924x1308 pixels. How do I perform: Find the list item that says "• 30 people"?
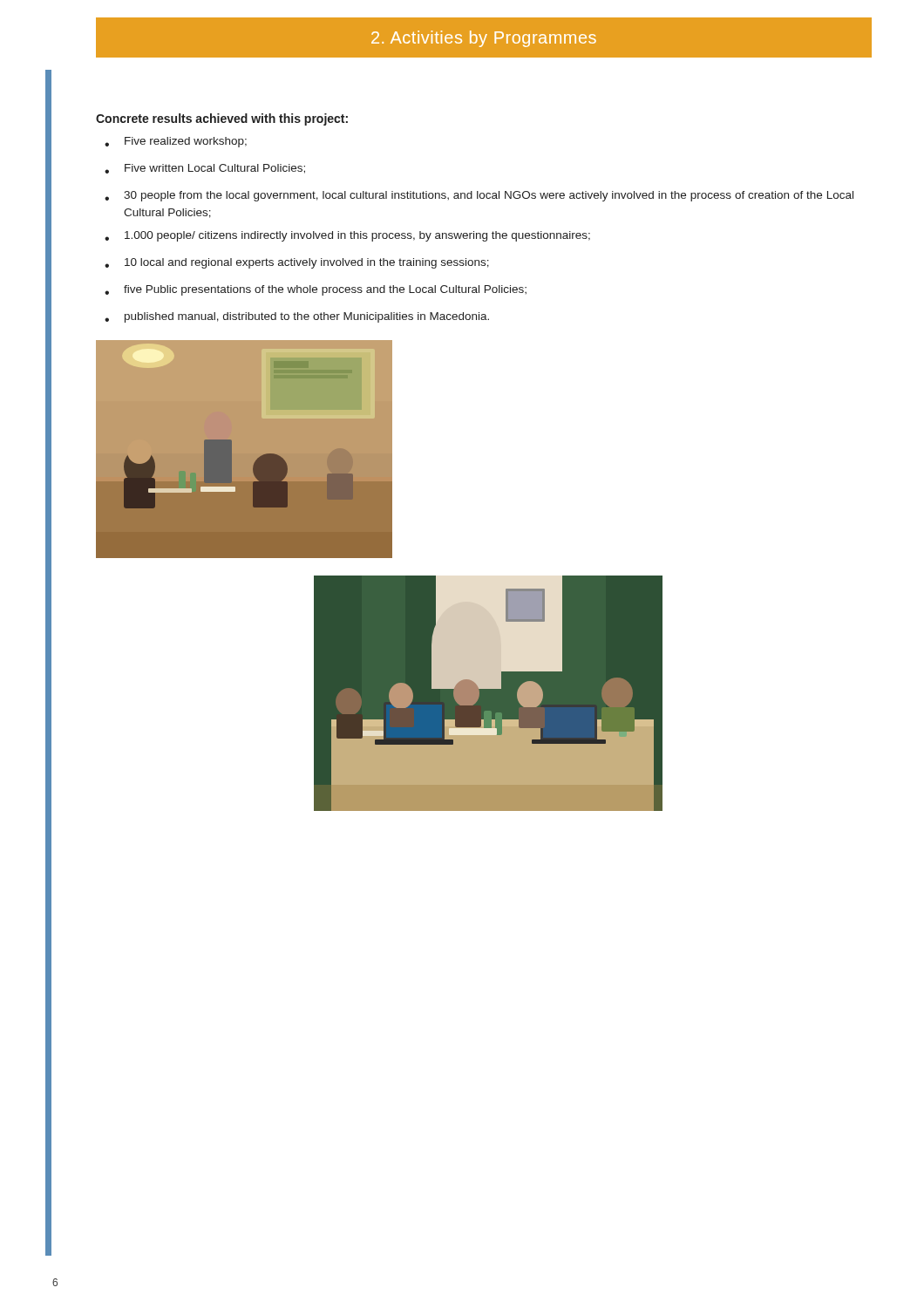[479, 204]
